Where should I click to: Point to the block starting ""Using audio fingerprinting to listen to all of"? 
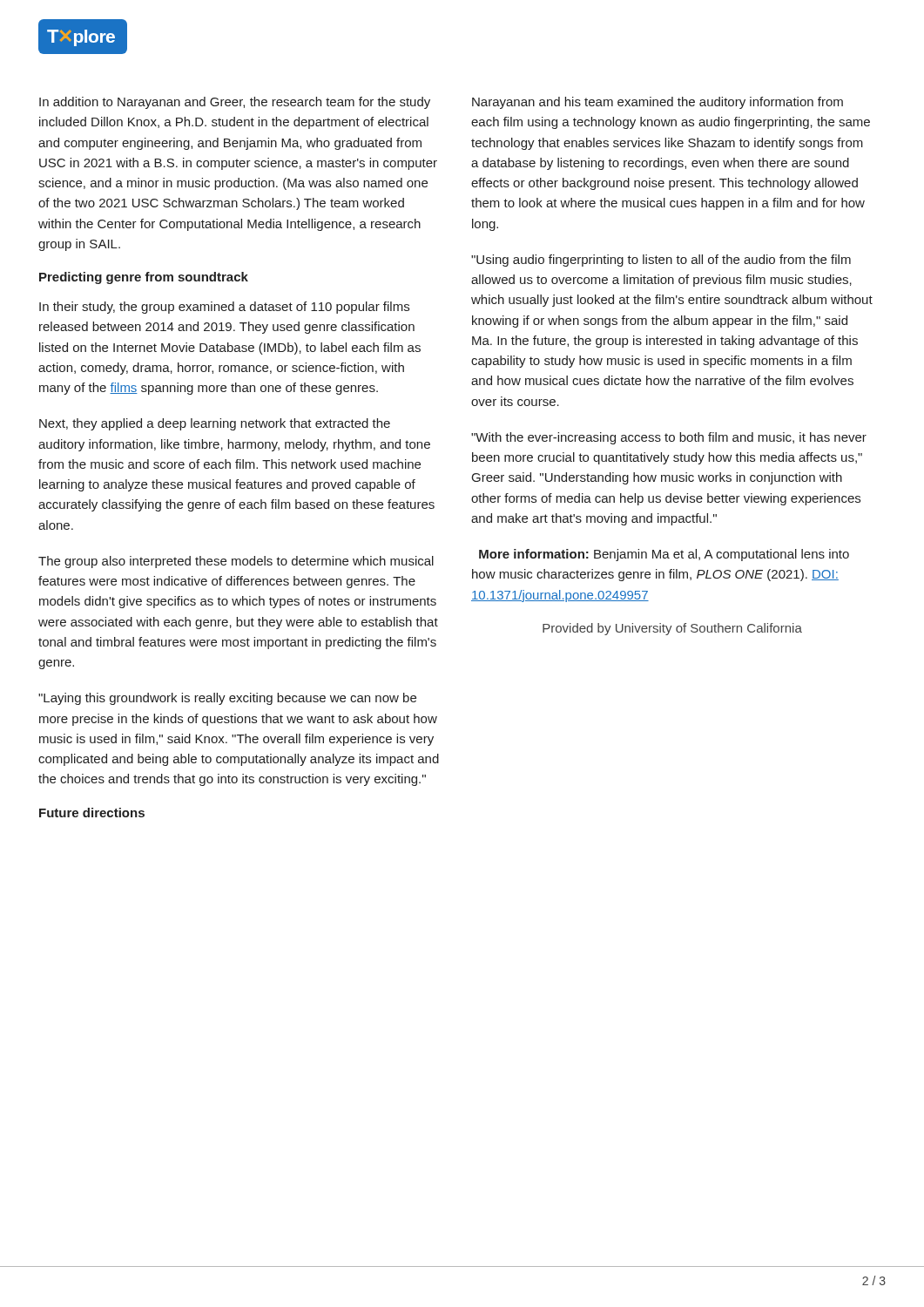pyautogui.click(x=672, y=330)
